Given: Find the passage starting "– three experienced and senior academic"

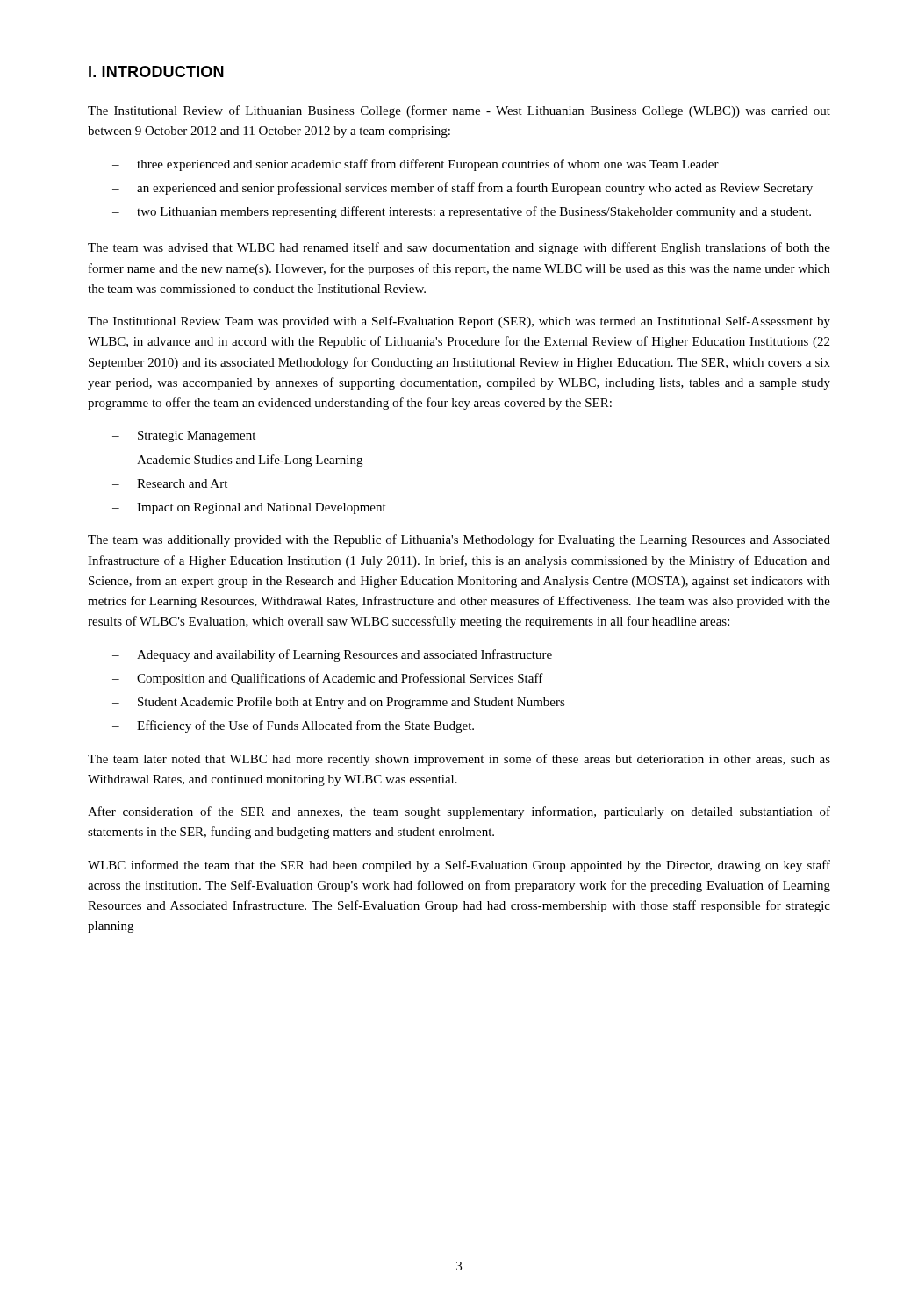Looking at the screenshot, I should pos(471,164).
